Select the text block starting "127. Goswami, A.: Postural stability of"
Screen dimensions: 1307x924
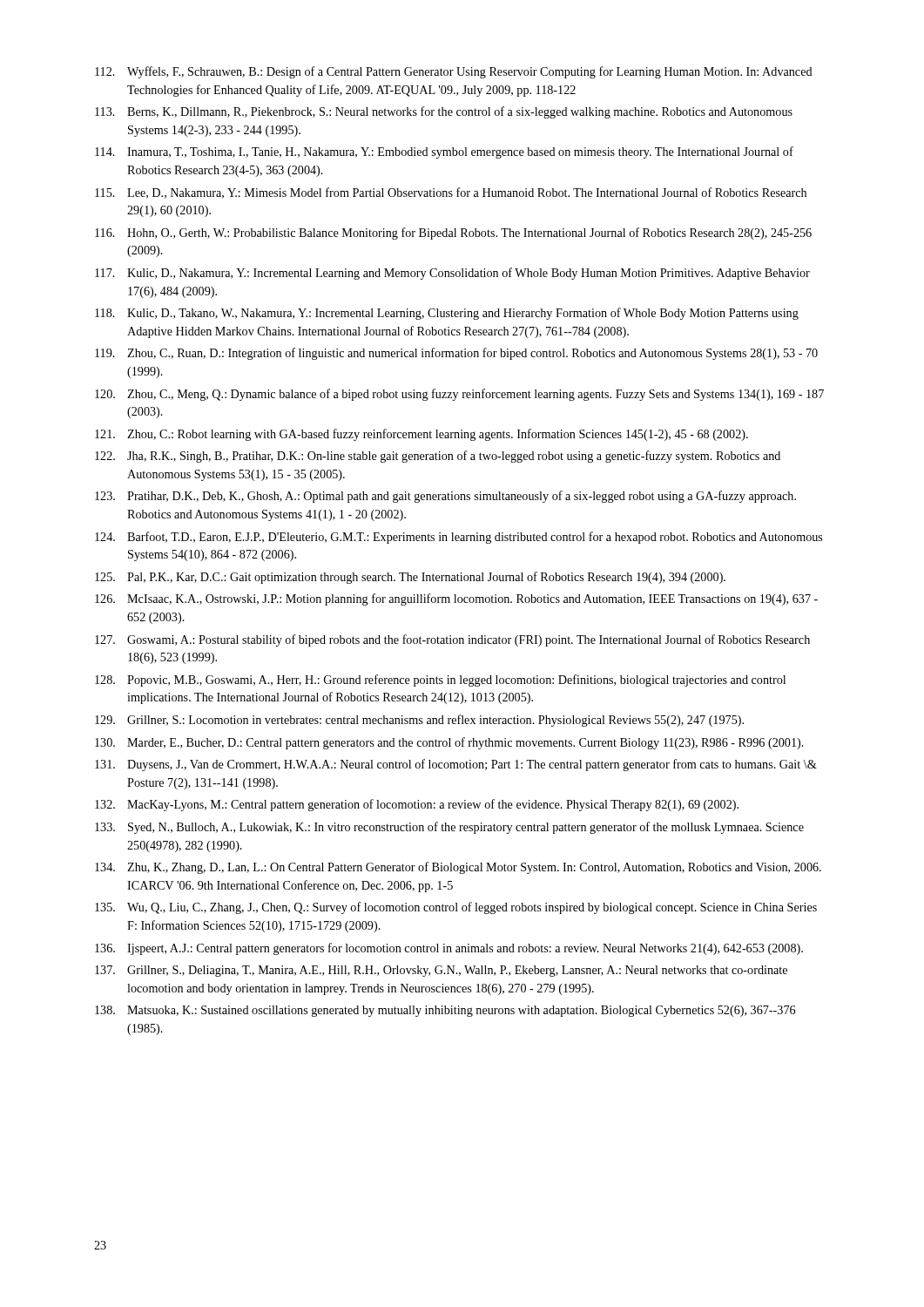[462, 648]
